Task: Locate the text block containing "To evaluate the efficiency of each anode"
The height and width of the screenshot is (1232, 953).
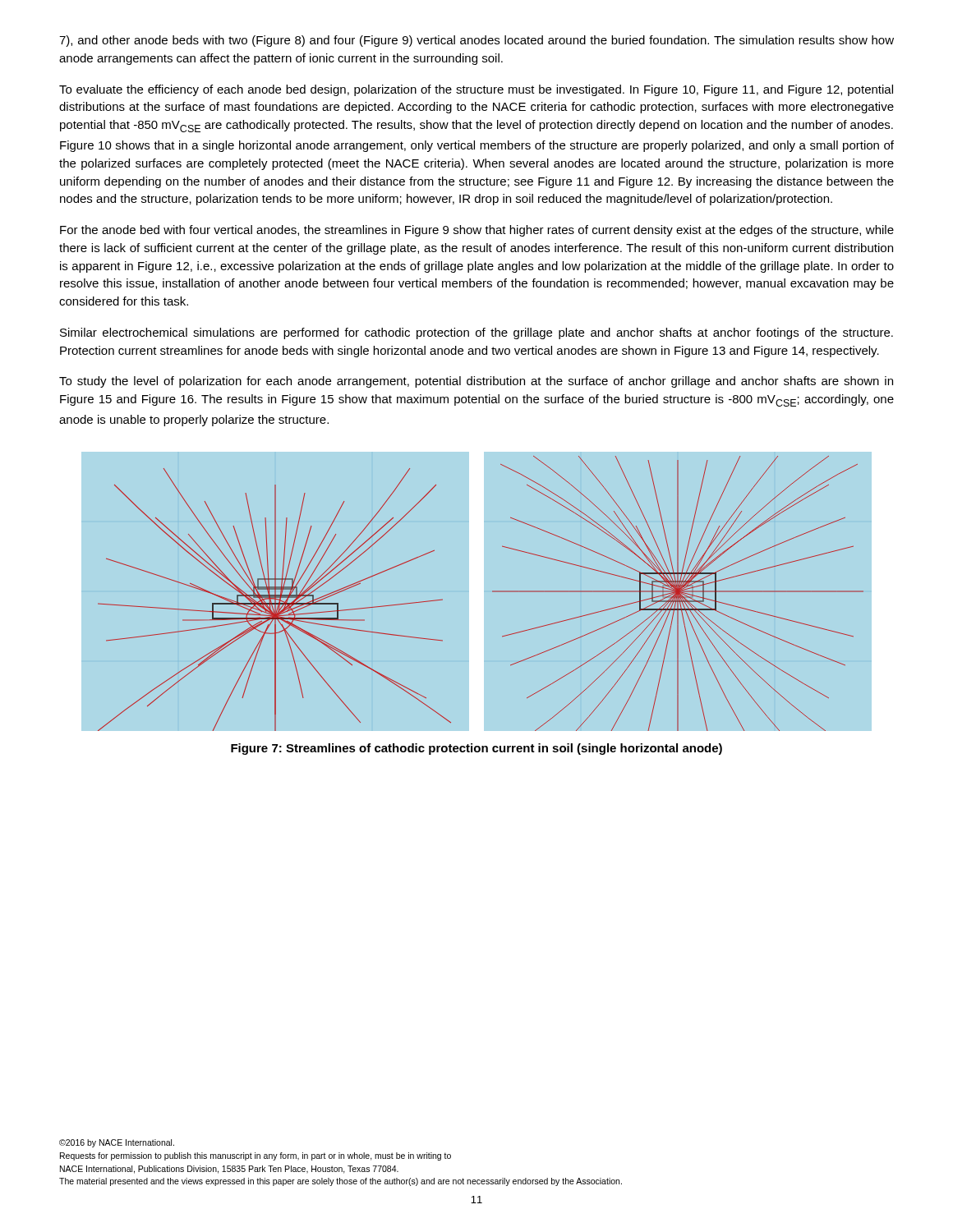Action: pyautogui.click(x=476, y=144)
